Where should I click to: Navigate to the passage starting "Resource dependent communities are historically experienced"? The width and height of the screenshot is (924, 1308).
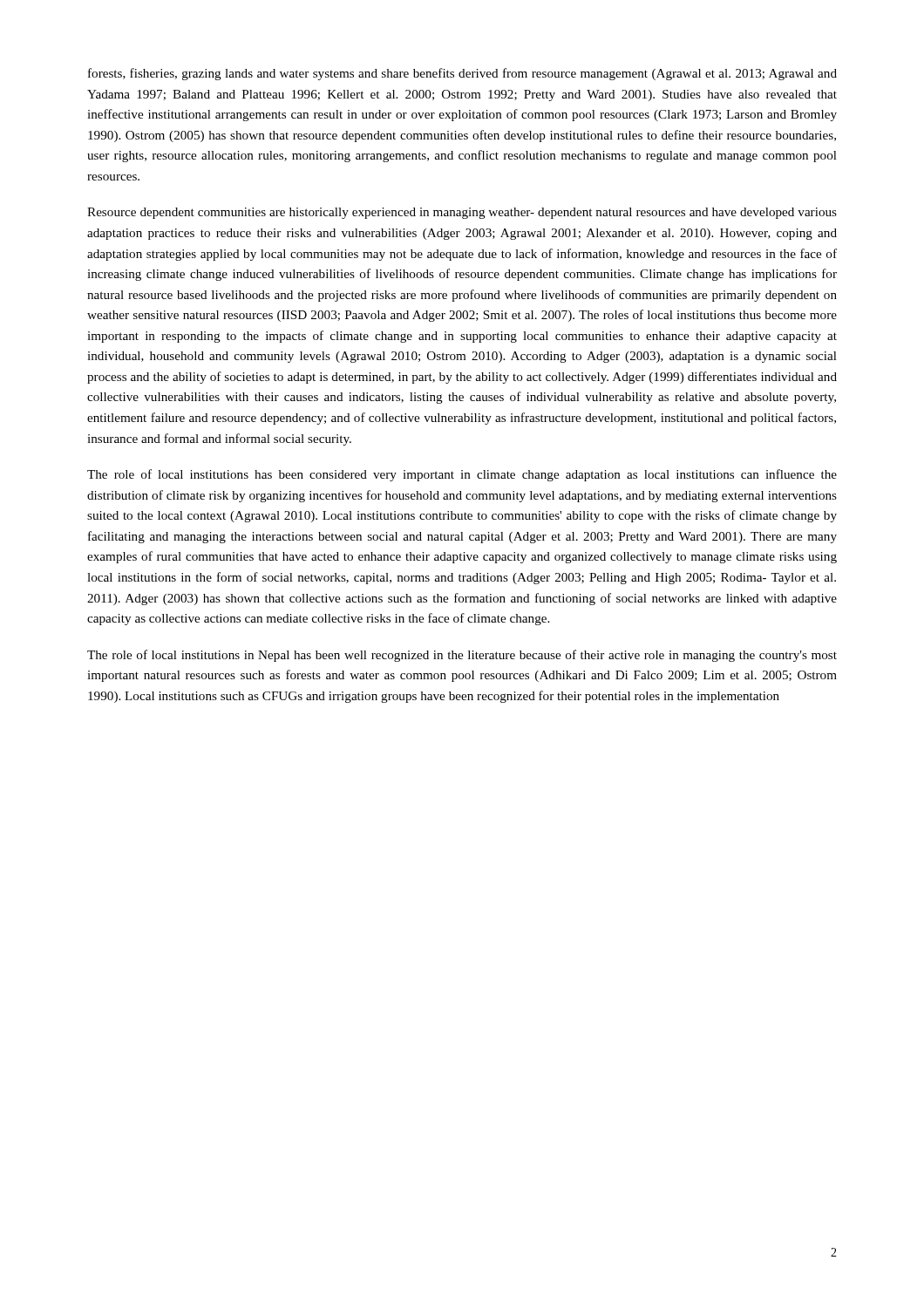(x=462, y=325)
